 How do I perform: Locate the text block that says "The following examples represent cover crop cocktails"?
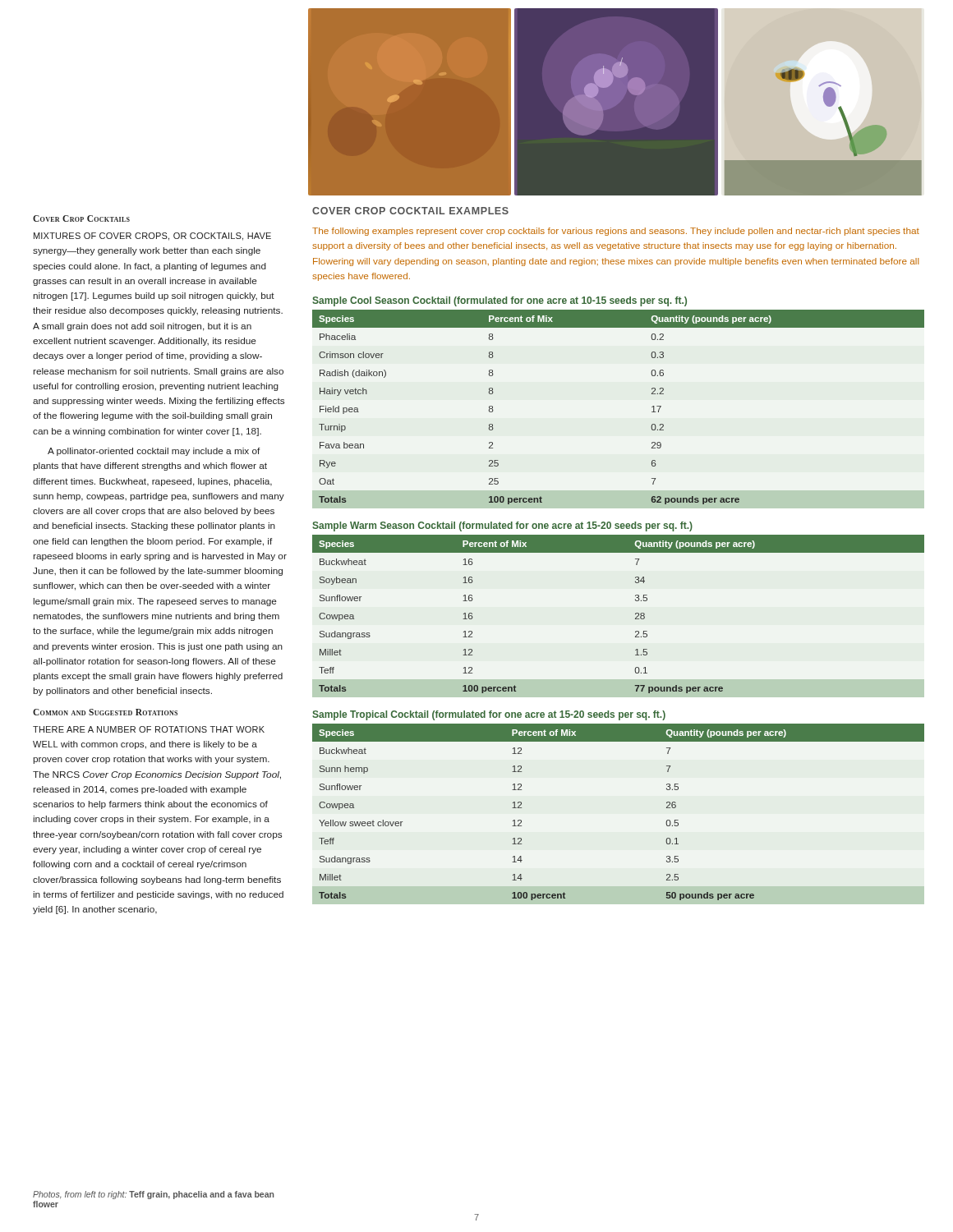[x=616, y=253]
